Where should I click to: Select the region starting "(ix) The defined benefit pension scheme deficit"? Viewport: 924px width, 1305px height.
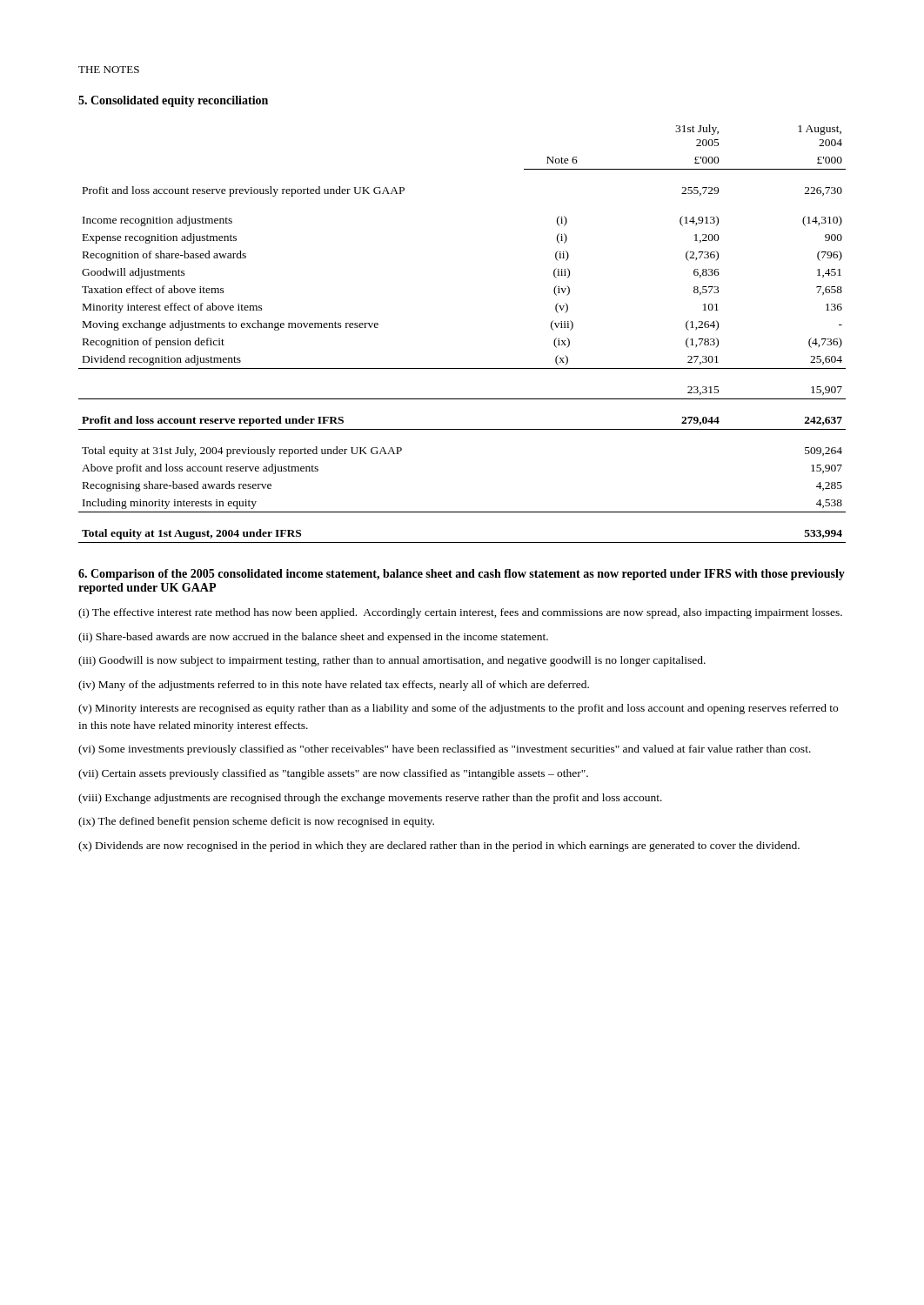tap(257, 821)
